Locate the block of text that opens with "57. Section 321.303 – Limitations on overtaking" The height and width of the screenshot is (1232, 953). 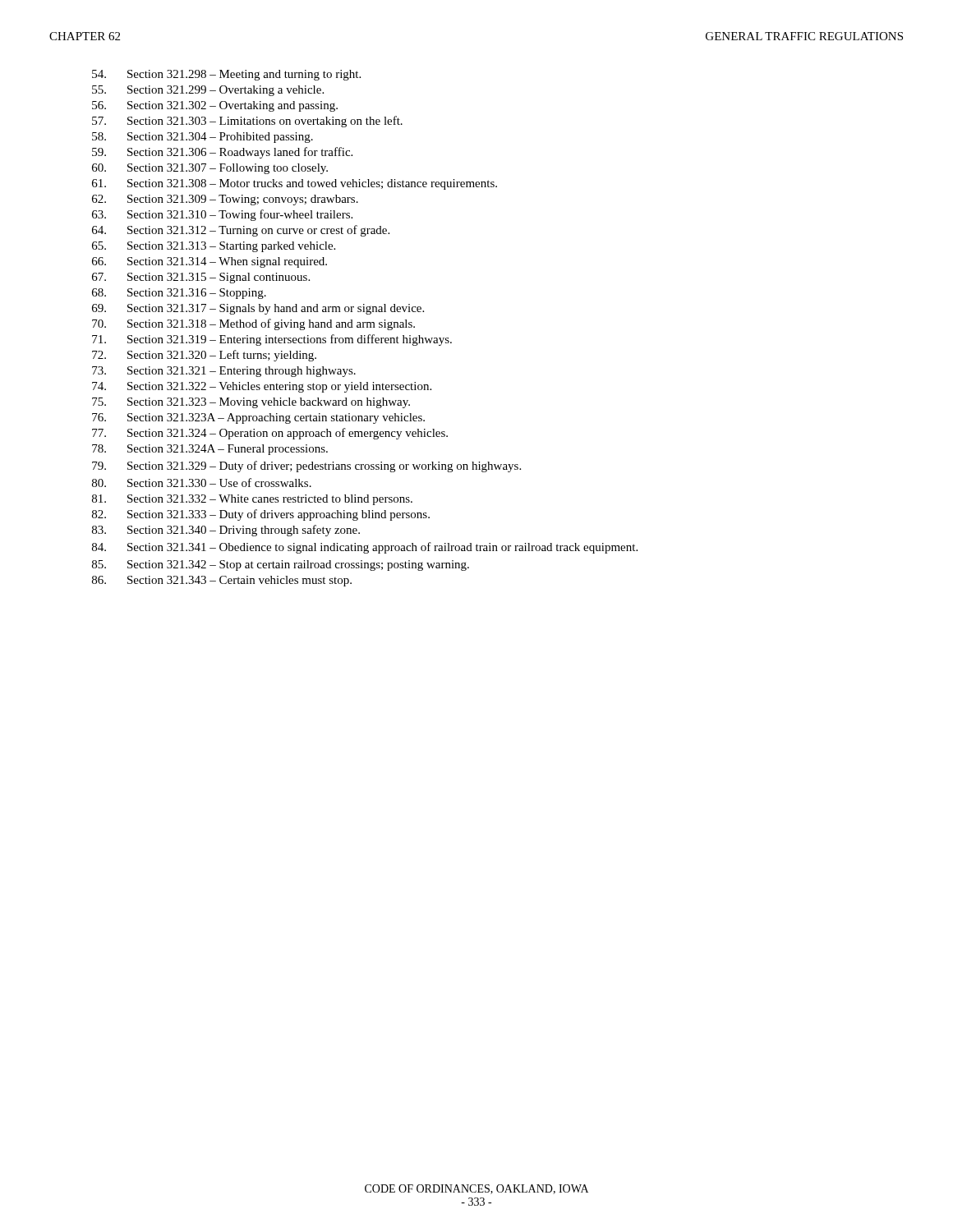click(226, 121)
